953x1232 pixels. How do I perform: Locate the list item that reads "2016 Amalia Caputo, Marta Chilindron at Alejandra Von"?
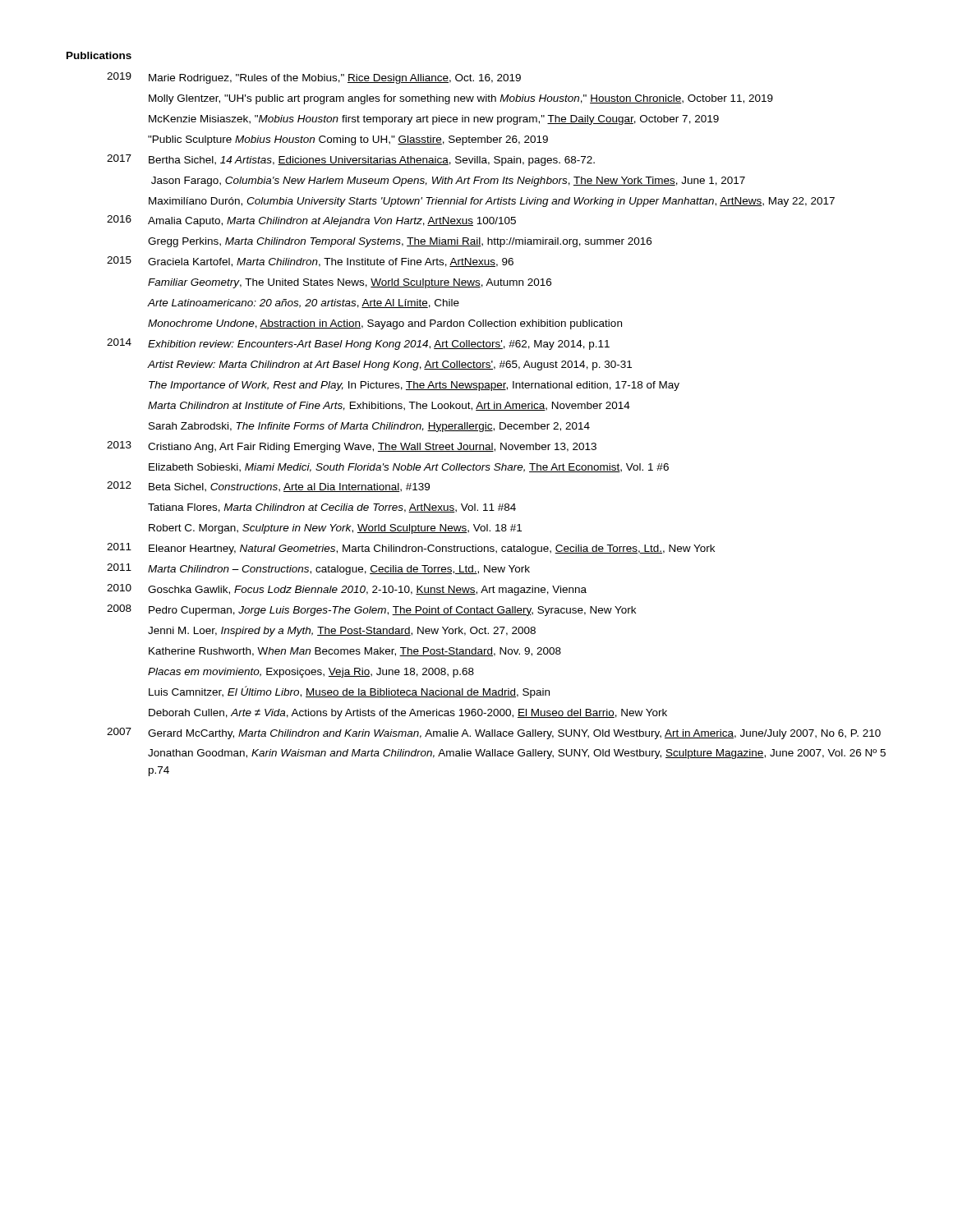(x=497, y=222)
